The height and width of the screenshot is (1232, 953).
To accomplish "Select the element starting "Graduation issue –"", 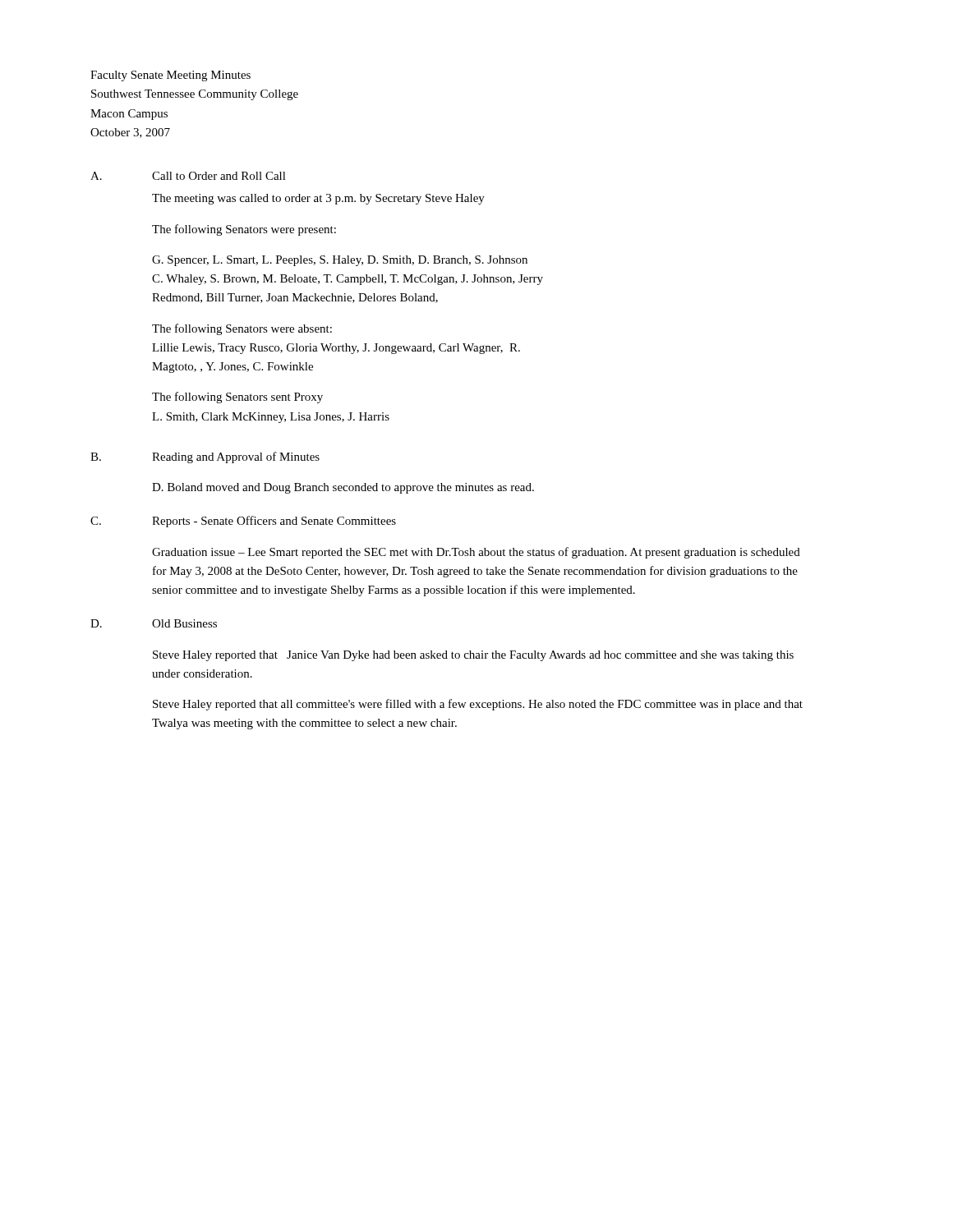I will coord(476,571).
